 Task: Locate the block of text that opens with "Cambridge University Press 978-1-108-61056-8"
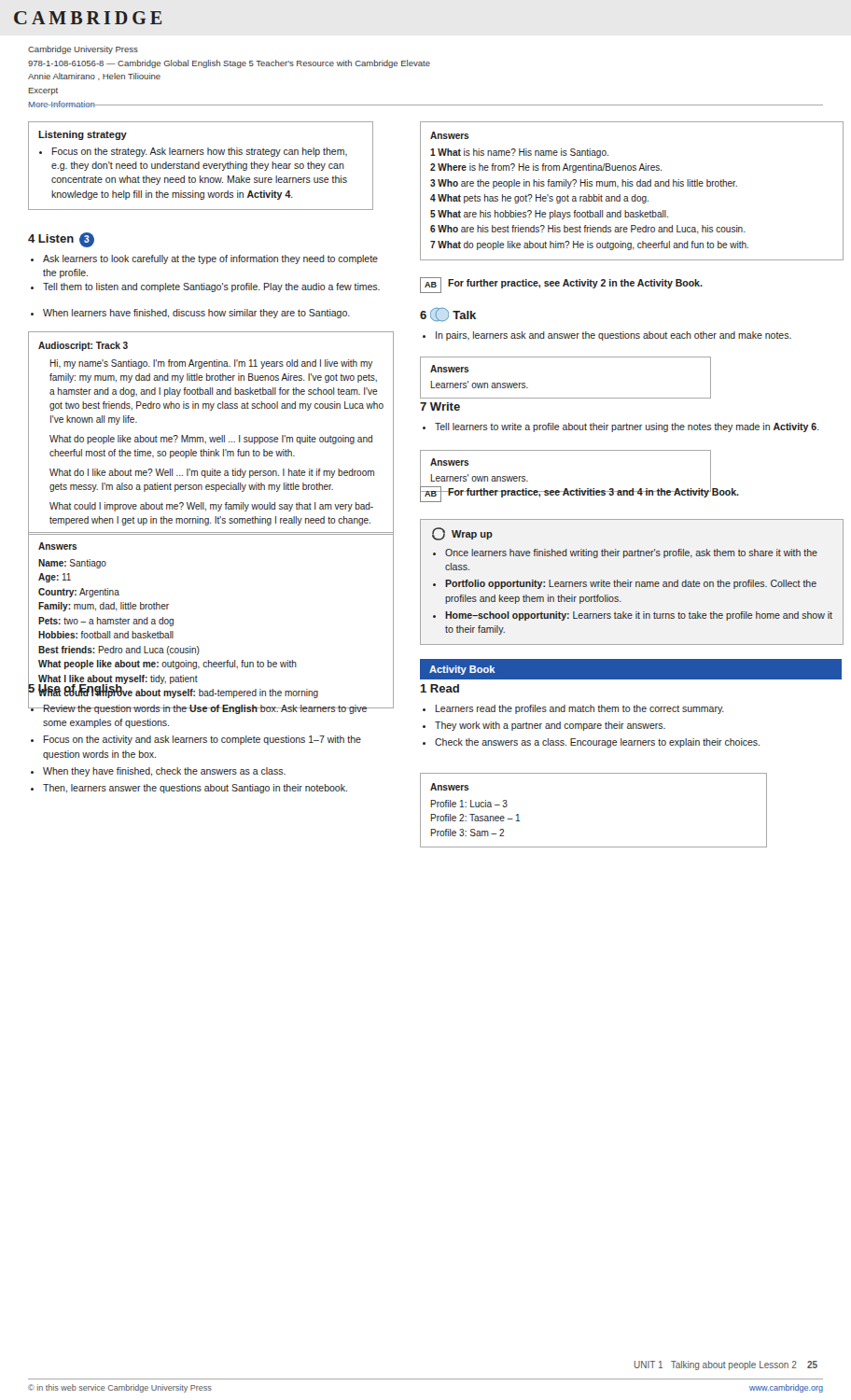(229, 76)
